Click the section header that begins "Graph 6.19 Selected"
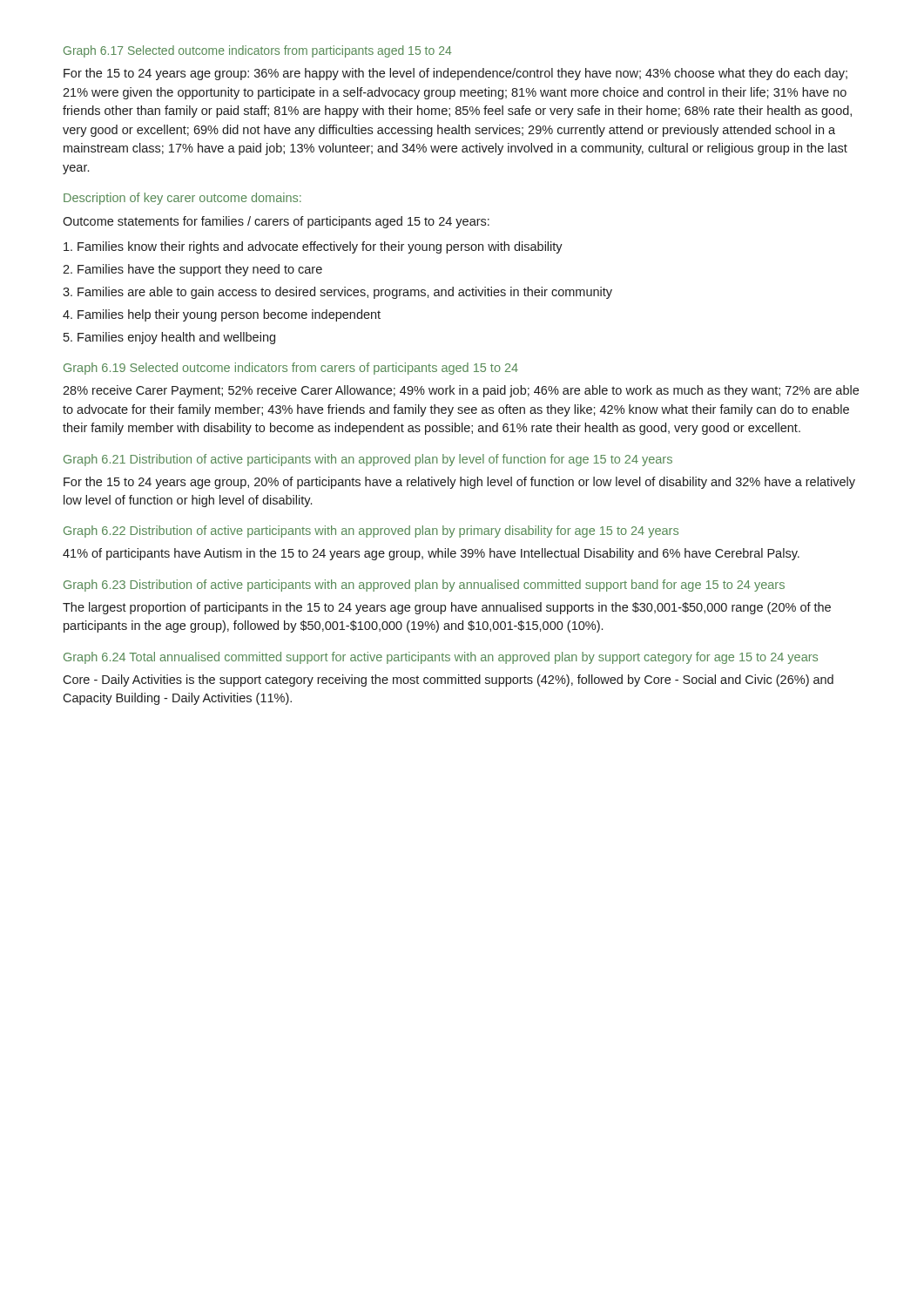The width and height of the screenshot is (924, 1307). 291,368
